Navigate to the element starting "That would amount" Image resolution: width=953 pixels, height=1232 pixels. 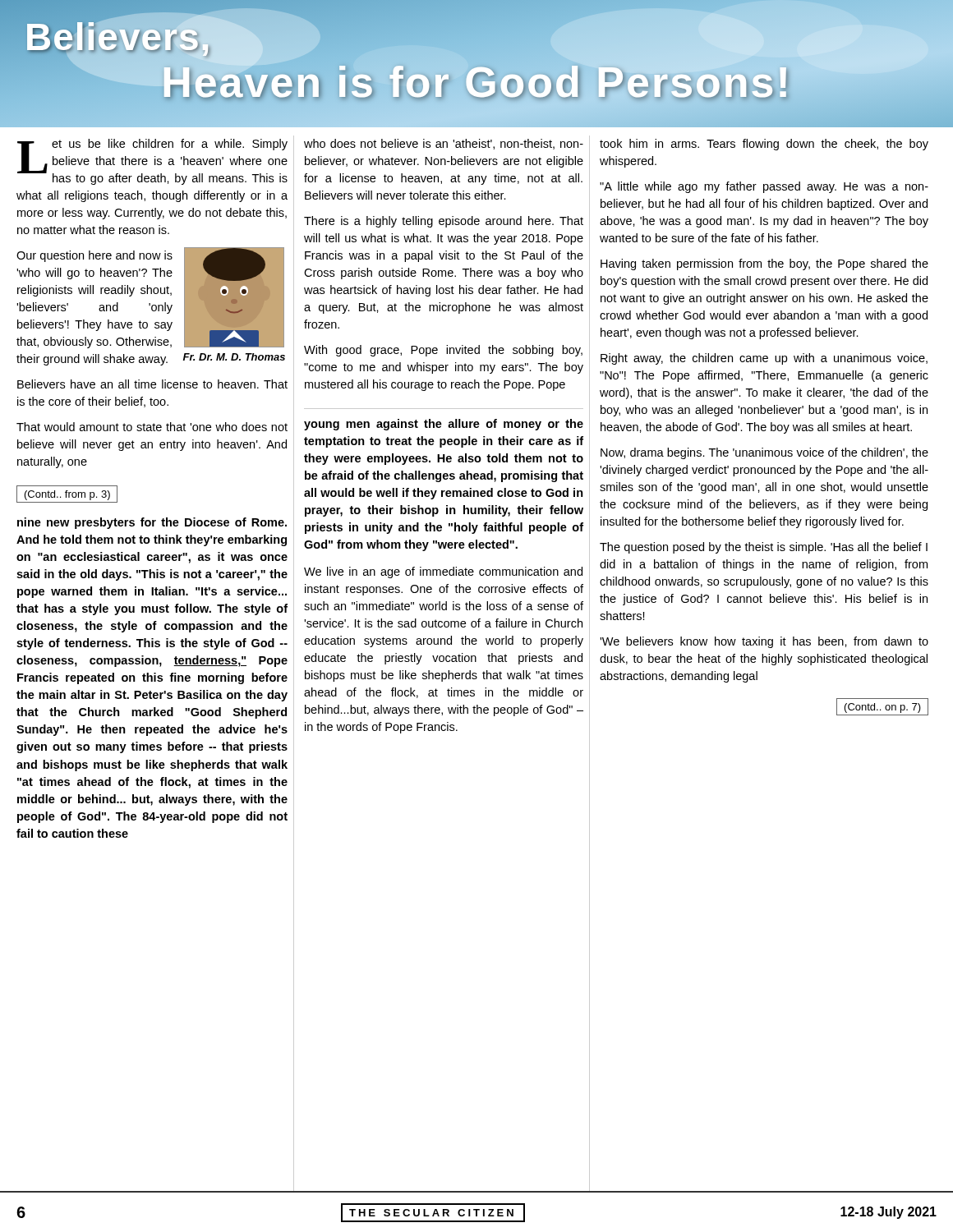coord(152,445)
